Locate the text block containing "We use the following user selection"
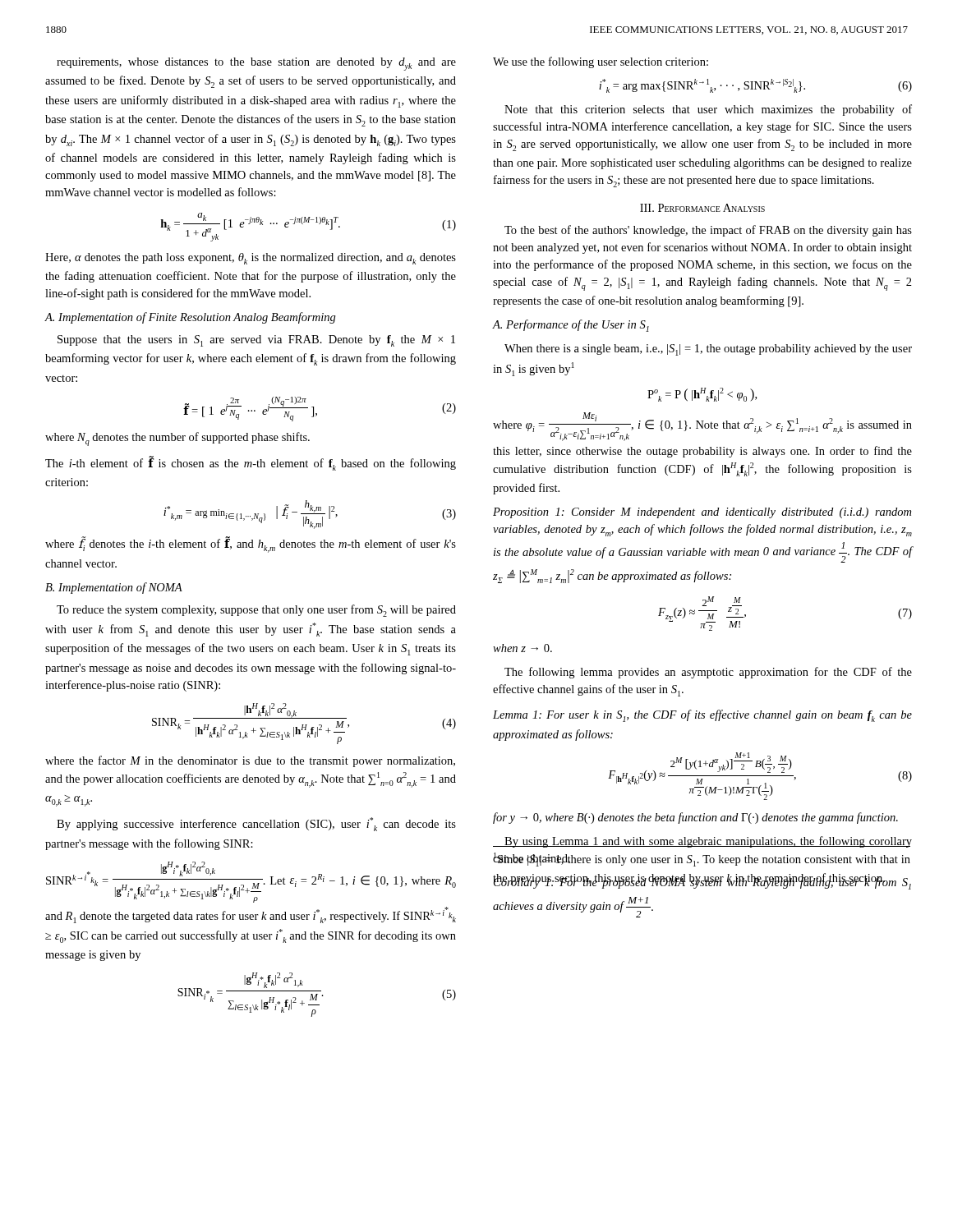 point(702,62)
